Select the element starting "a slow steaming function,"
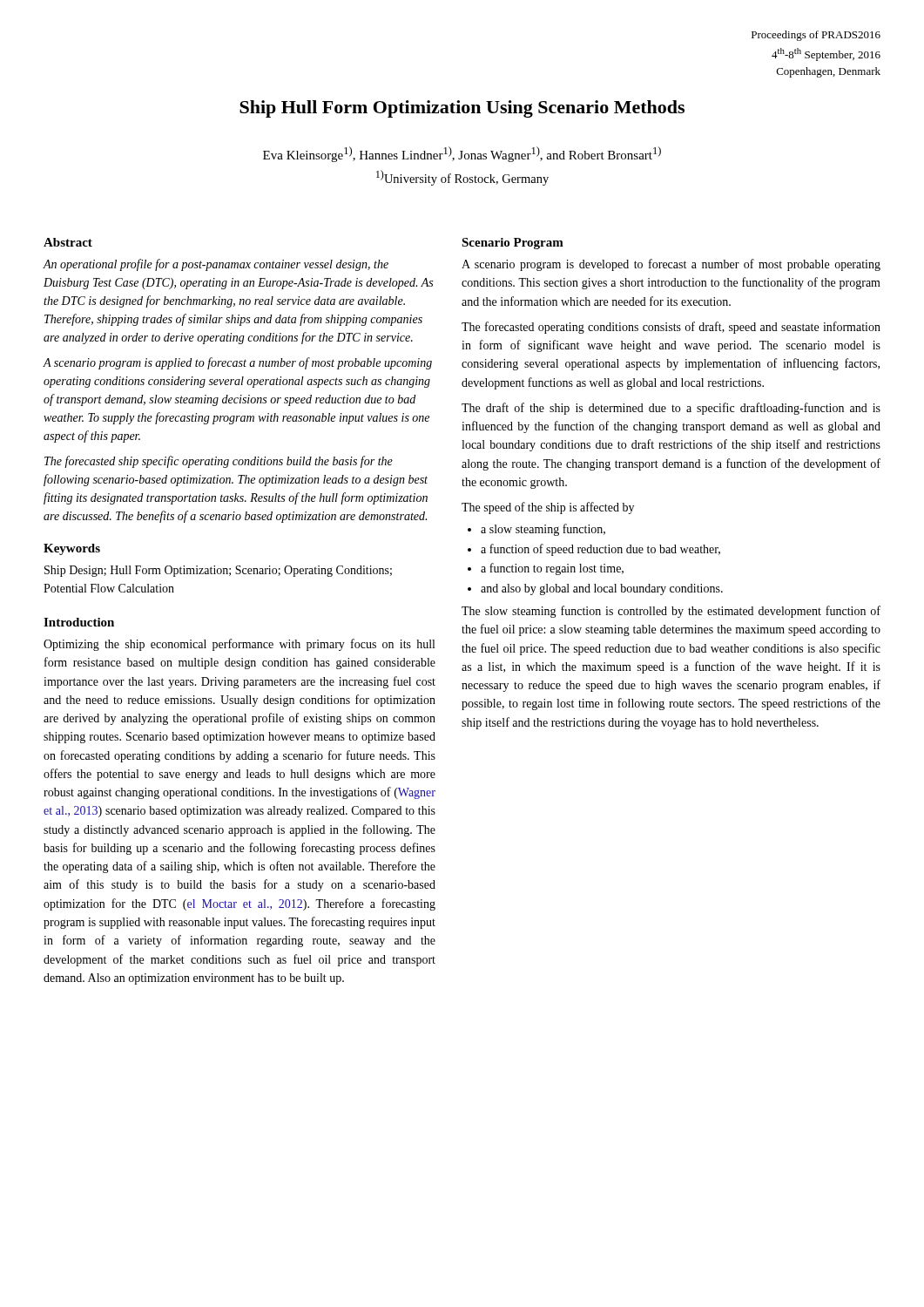Image resolution: width=924 pixels, height=1307 pixels. 543,530
